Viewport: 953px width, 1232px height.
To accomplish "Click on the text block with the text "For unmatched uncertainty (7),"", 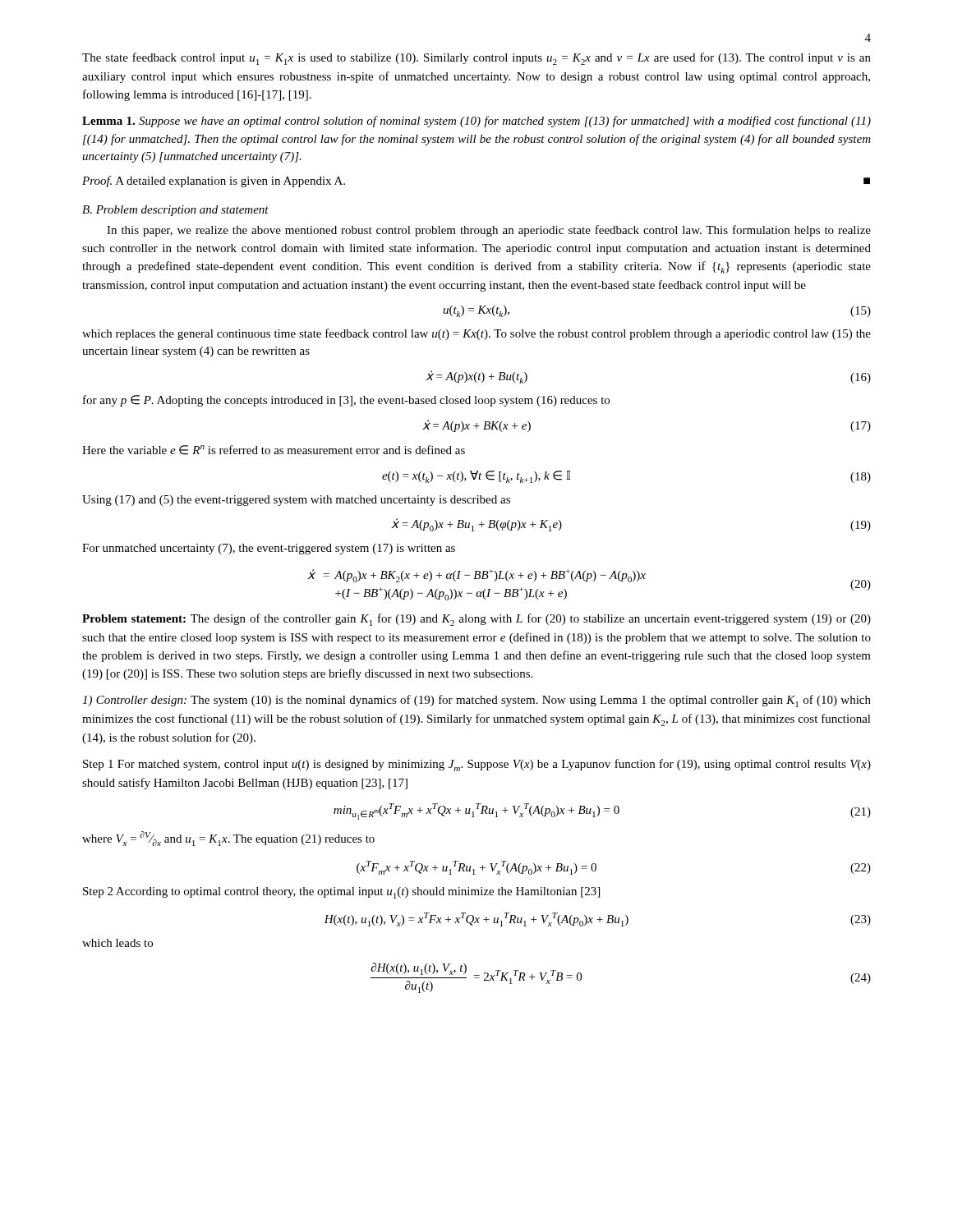I will (x=269, y=549).
